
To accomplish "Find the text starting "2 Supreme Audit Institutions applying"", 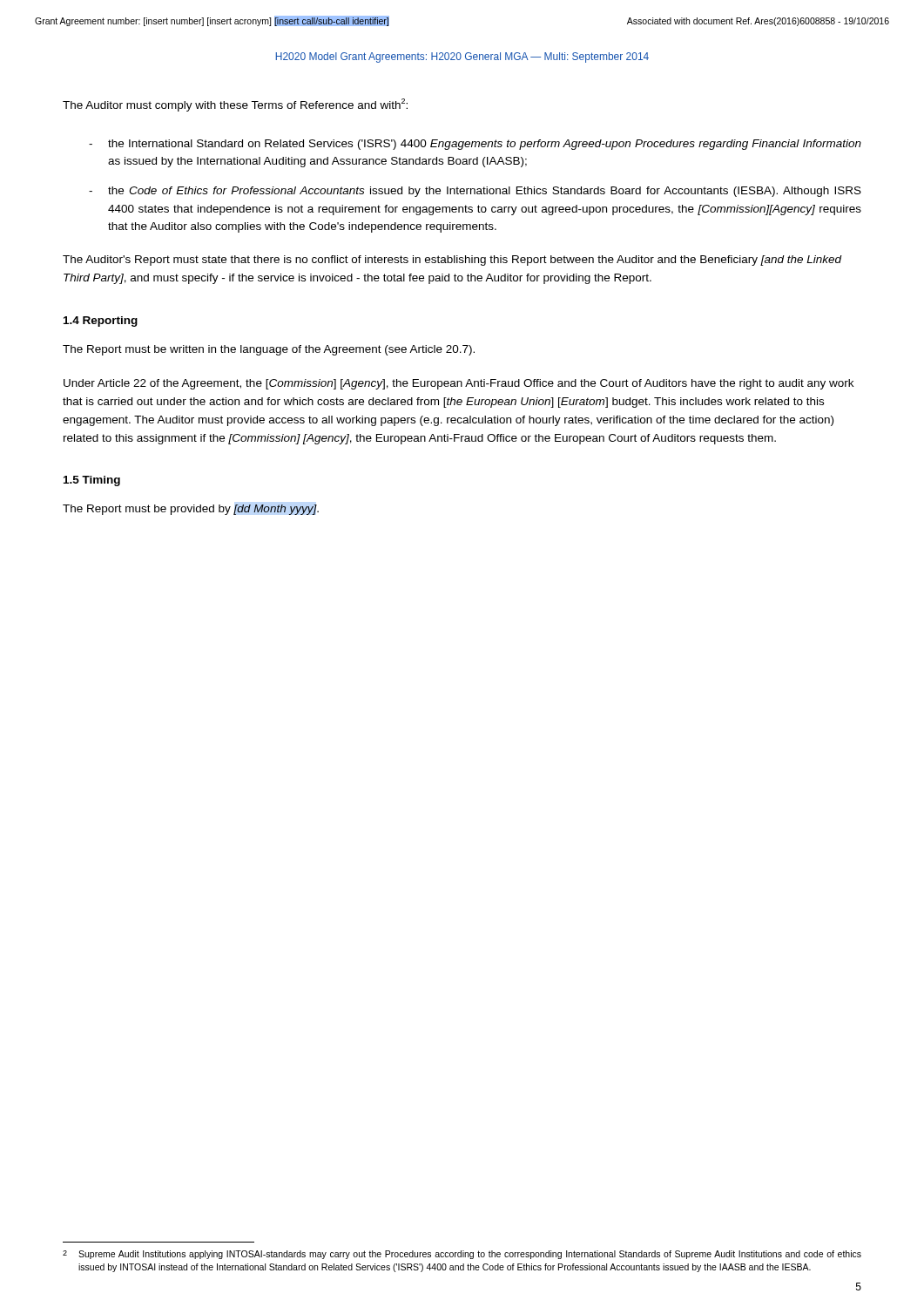I will pyautogui.click(x=462, y=1261).
